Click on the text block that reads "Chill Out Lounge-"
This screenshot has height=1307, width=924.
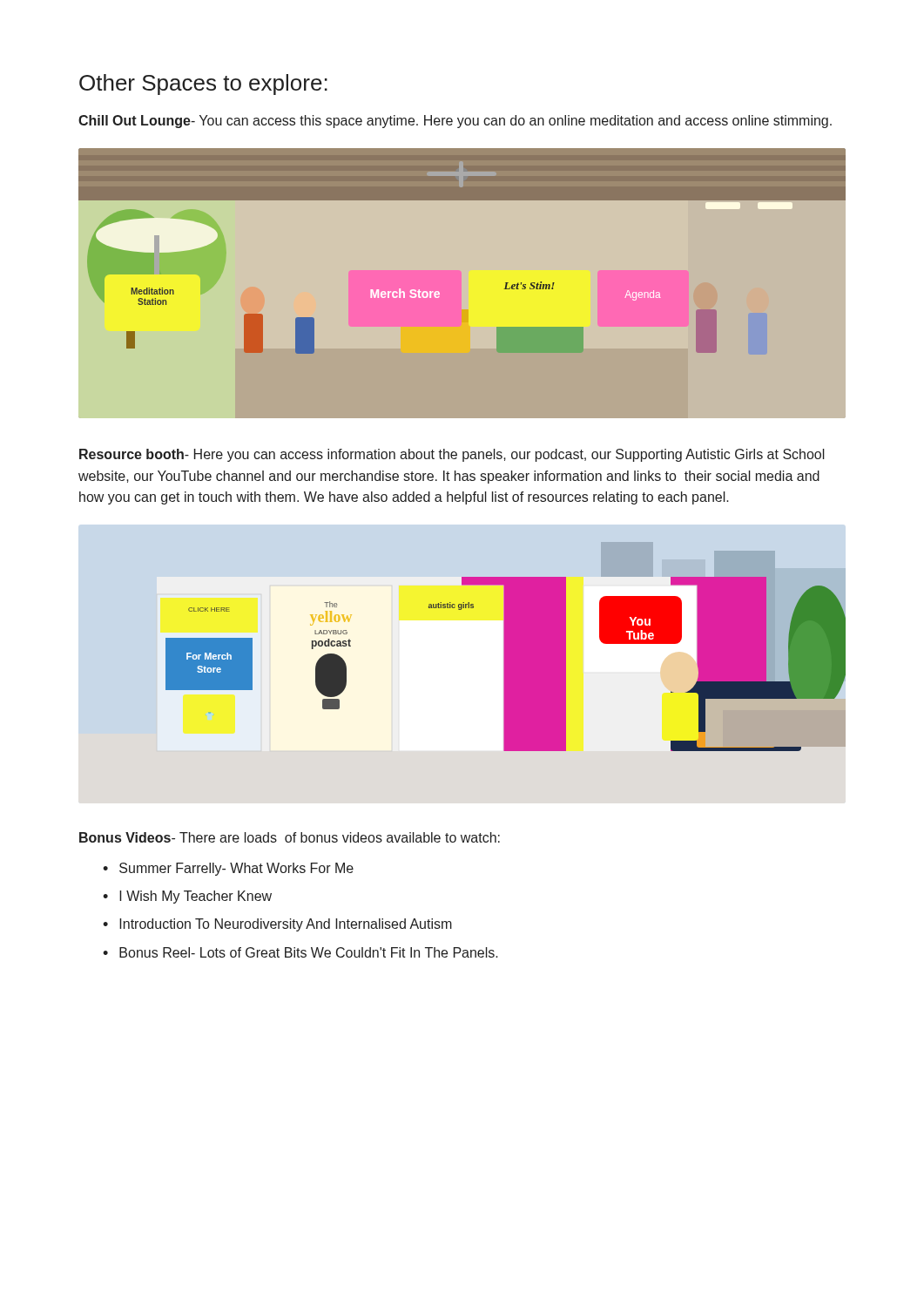coord(456,121)
